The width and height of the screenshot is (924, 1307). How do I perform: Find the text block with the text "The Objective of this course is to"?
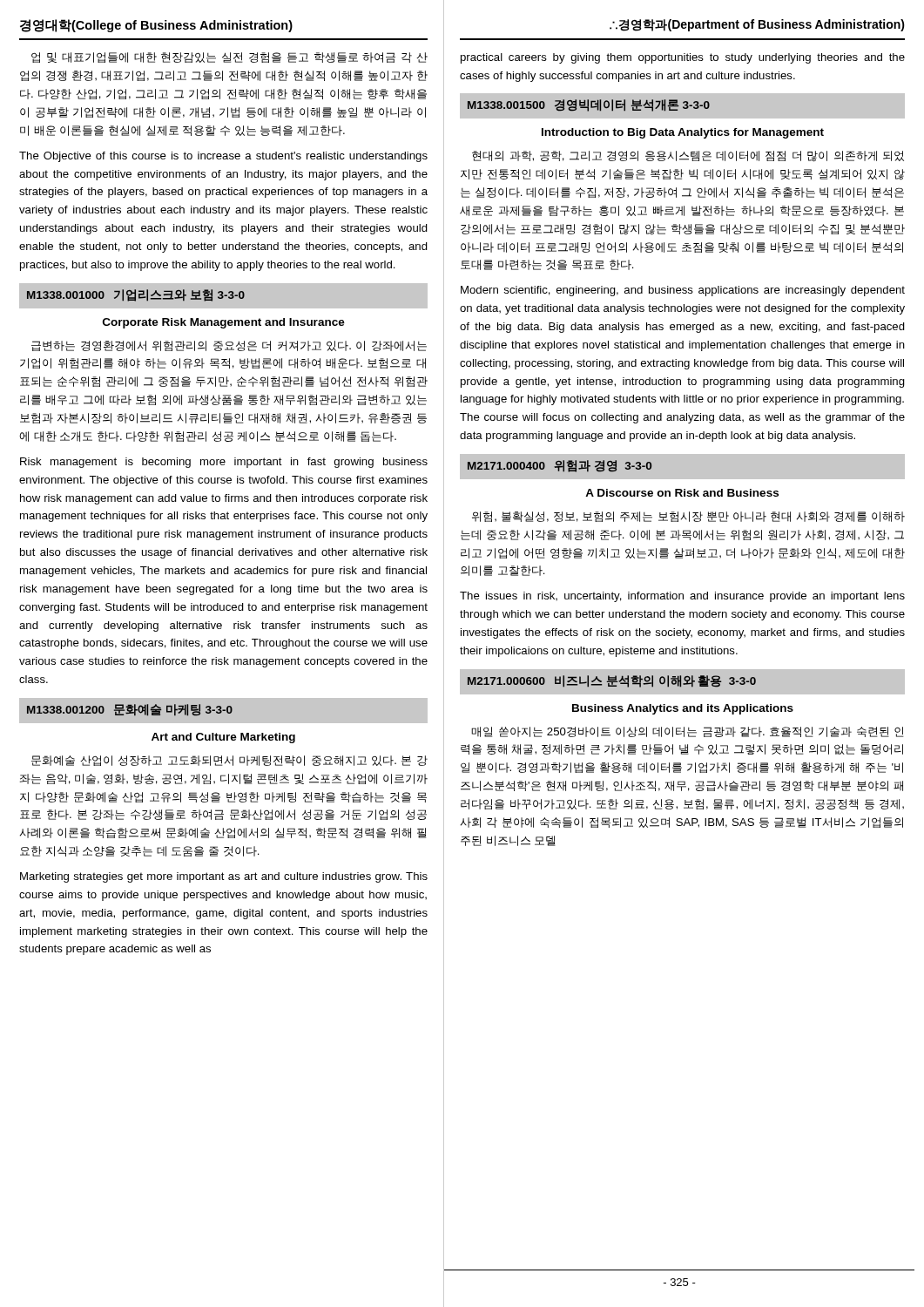223,210
